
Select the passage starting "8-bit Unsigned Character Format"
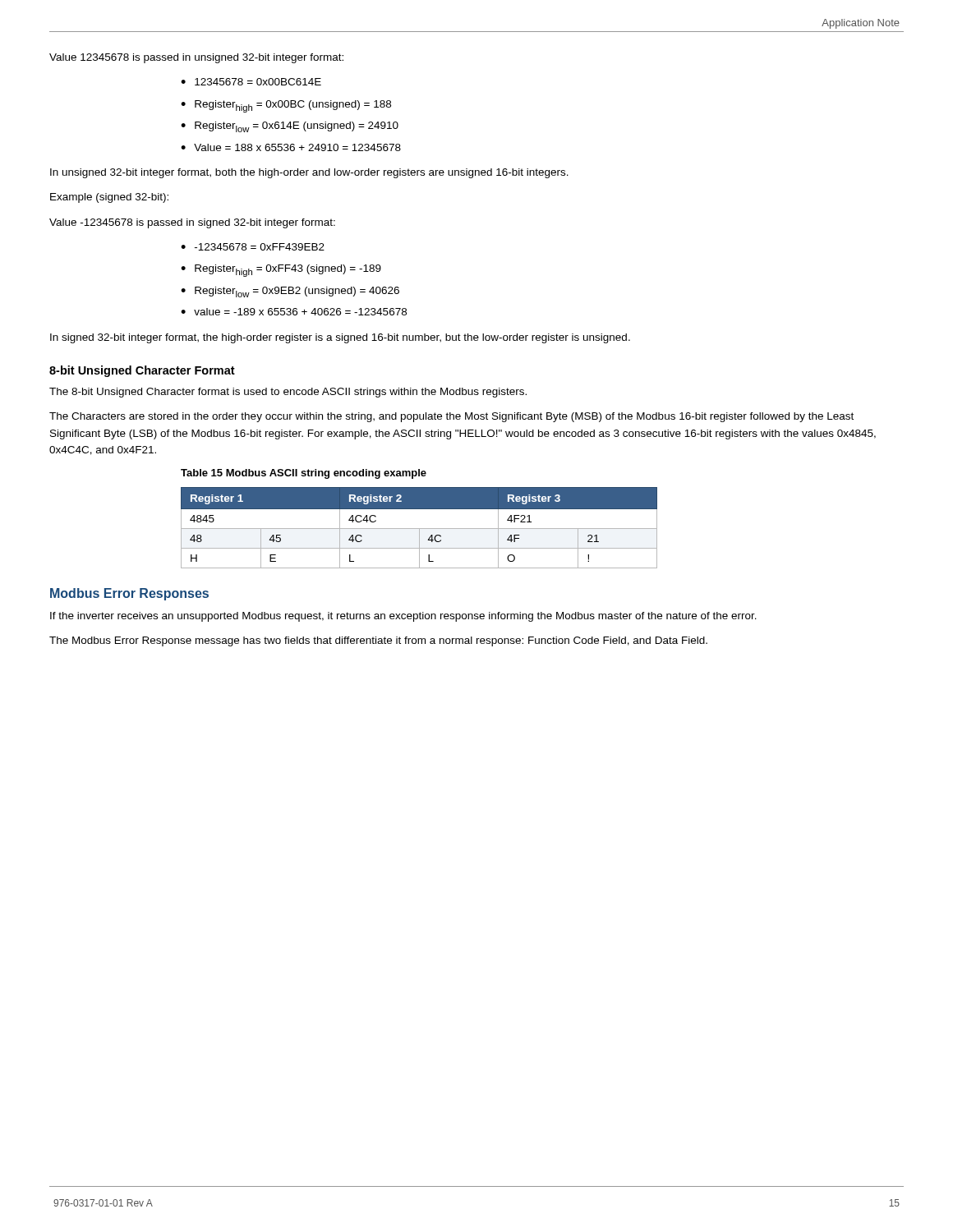pos(142,370)
